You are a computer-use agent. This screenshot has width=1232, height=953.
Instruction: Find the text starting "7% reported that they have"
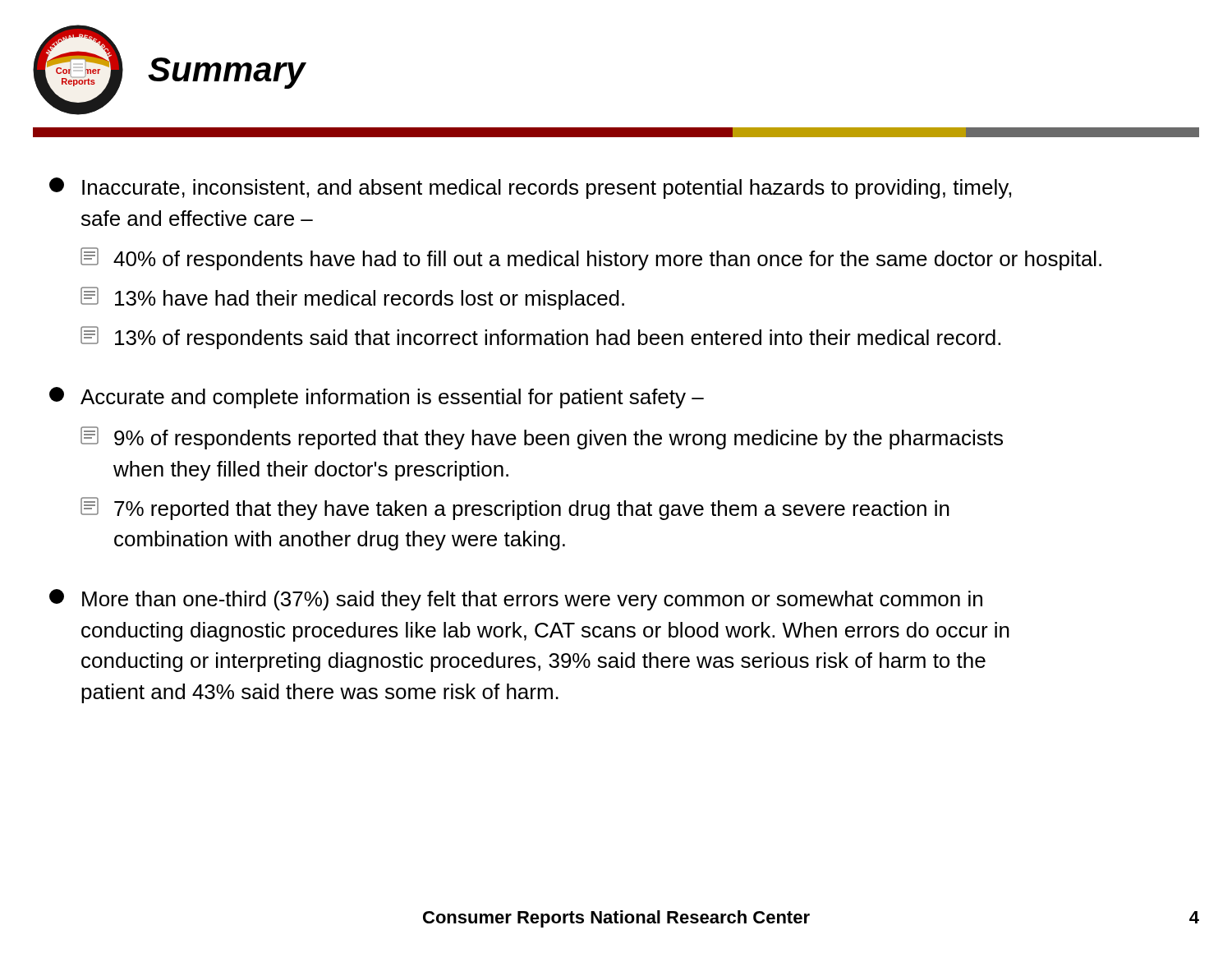point(515,524)
